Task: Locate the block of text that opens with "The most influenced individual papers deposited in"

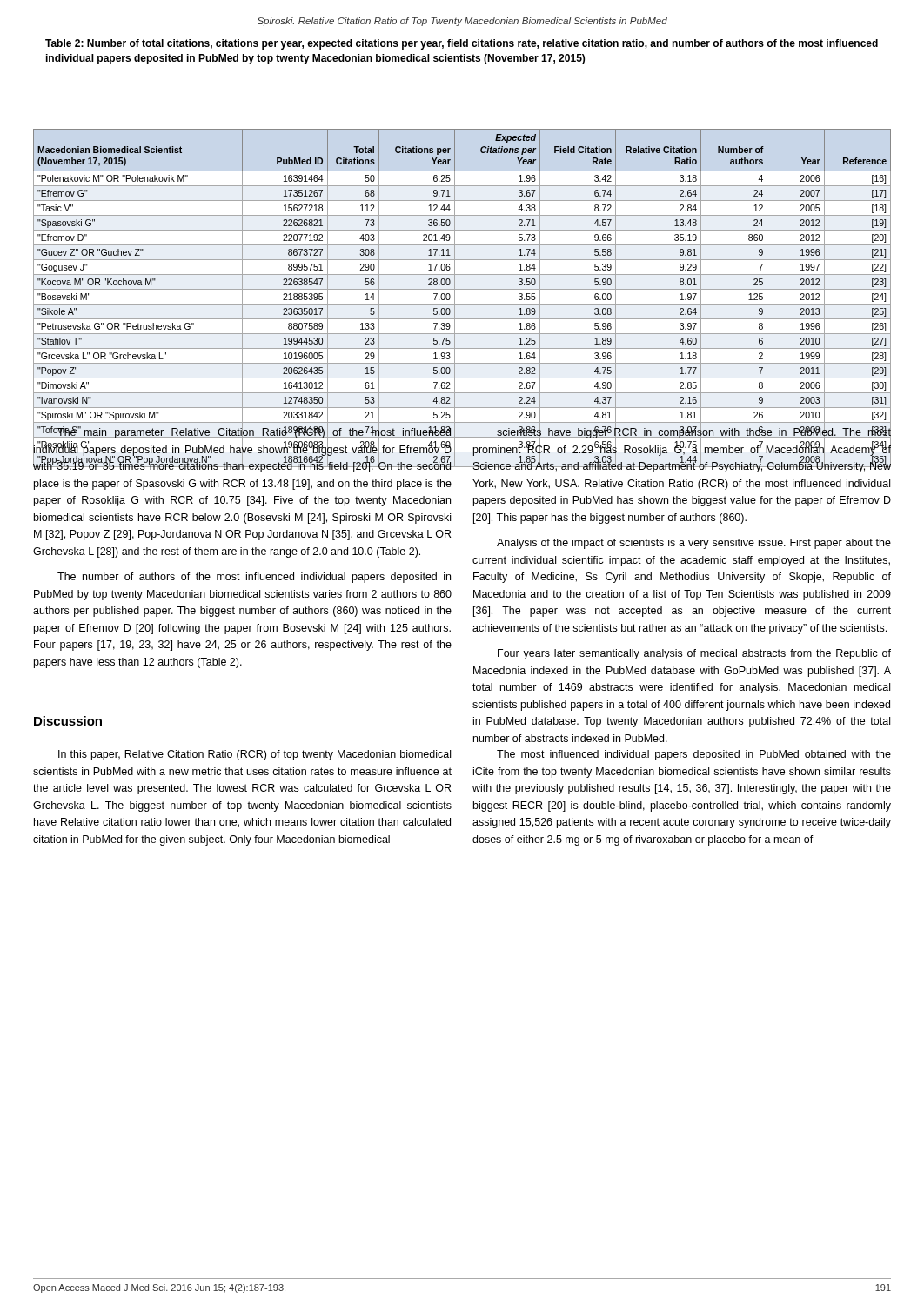Action: coord(682,797)
